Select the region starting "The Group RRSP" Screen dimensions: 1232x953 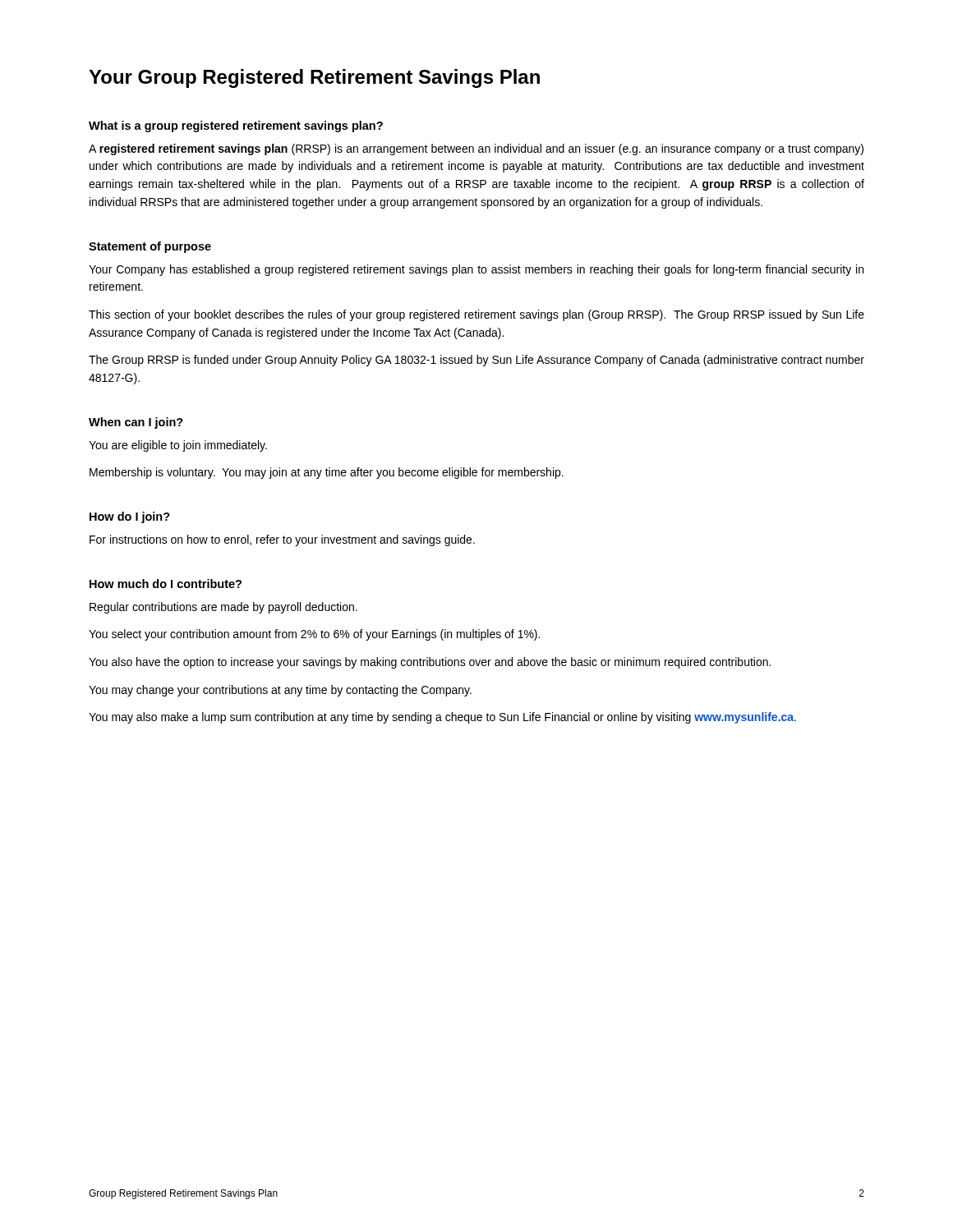click(x=476, y=369)
